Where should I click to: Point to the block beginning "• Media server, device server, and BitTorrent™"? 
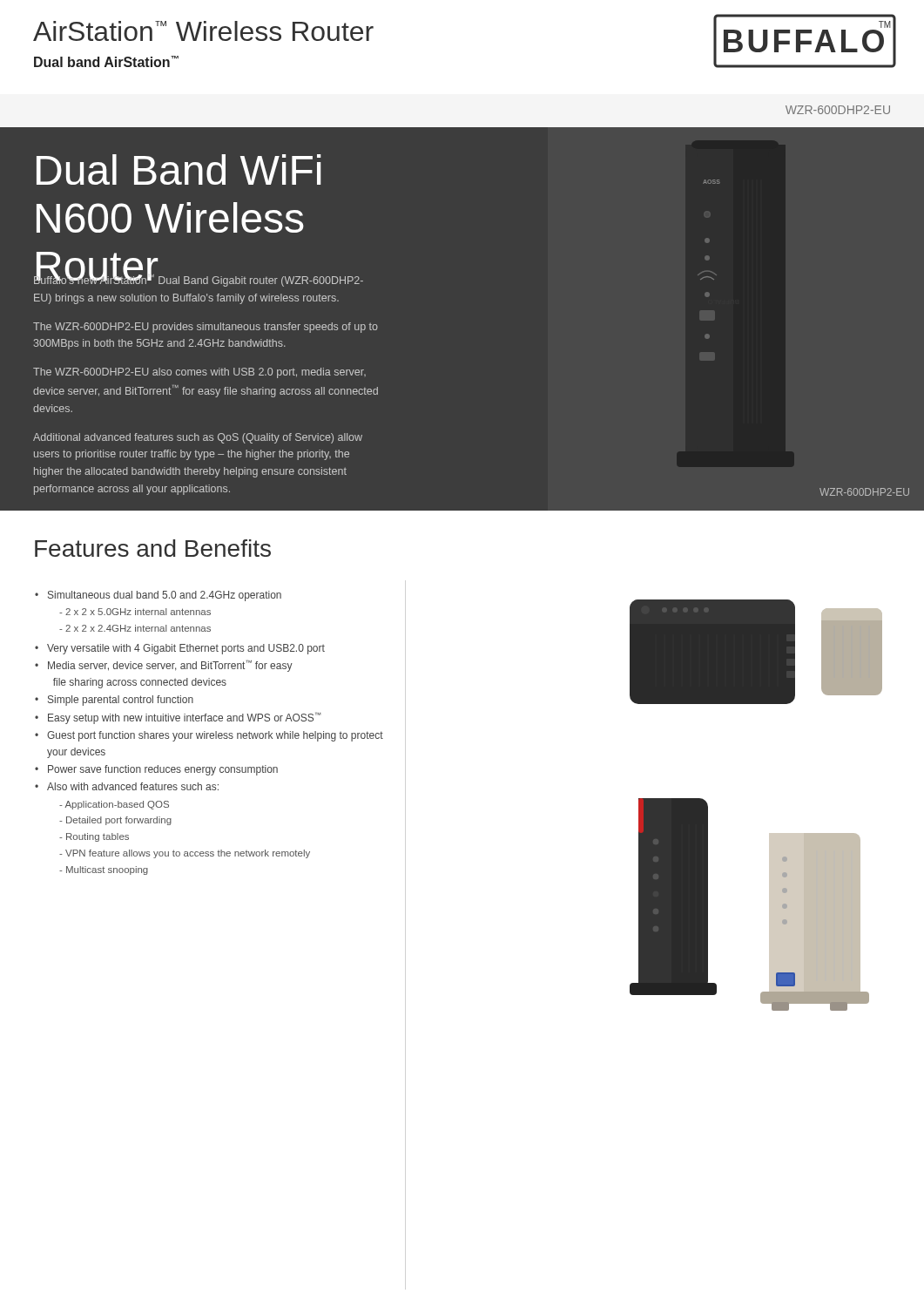pyautogui.click(x=164, y=673)
